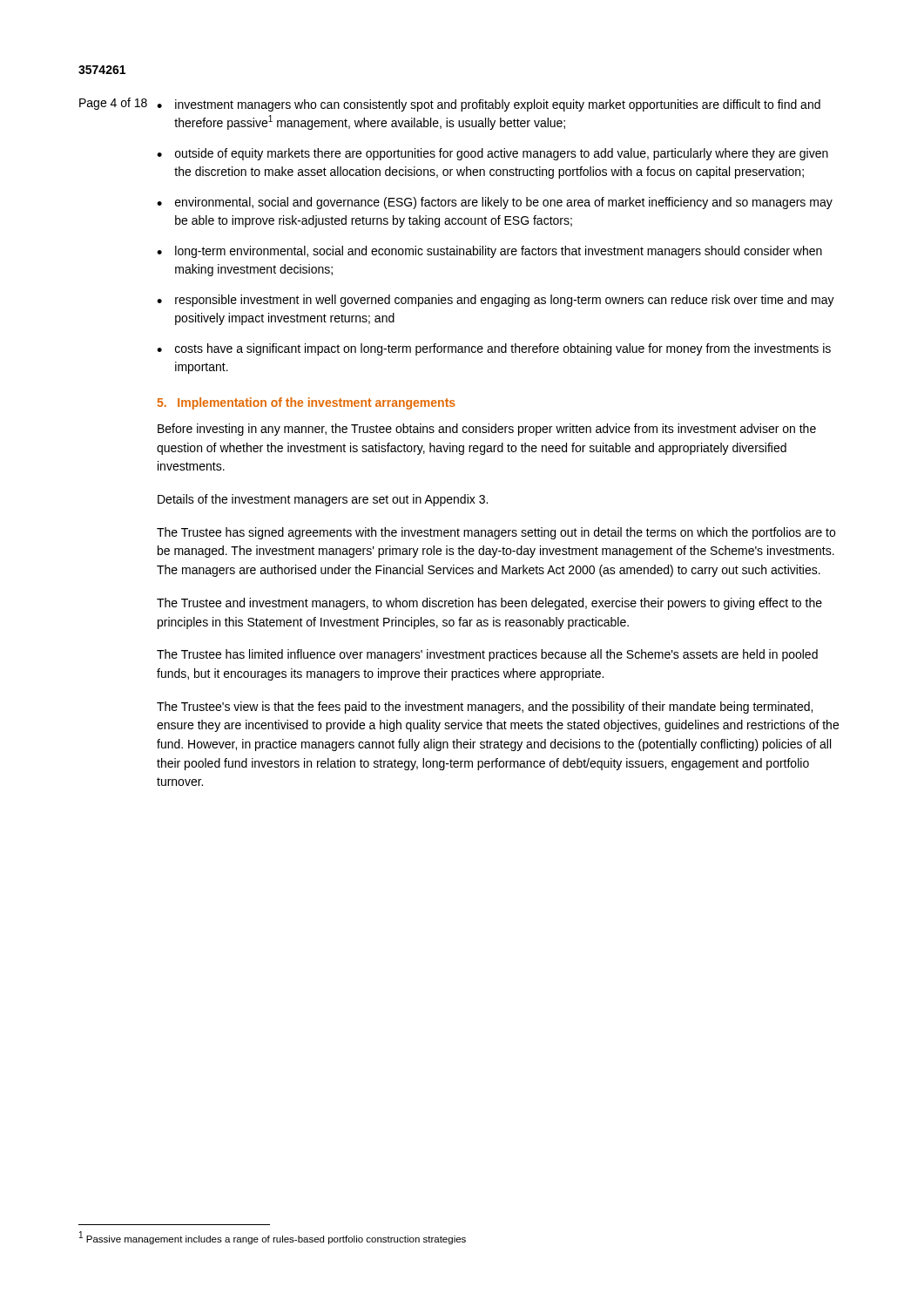This screenshot has width=924, height=1307.
Task: Point to the block beginning "1 Passive management includes a range of rules-based"
Action: (x=272, y=1238)
